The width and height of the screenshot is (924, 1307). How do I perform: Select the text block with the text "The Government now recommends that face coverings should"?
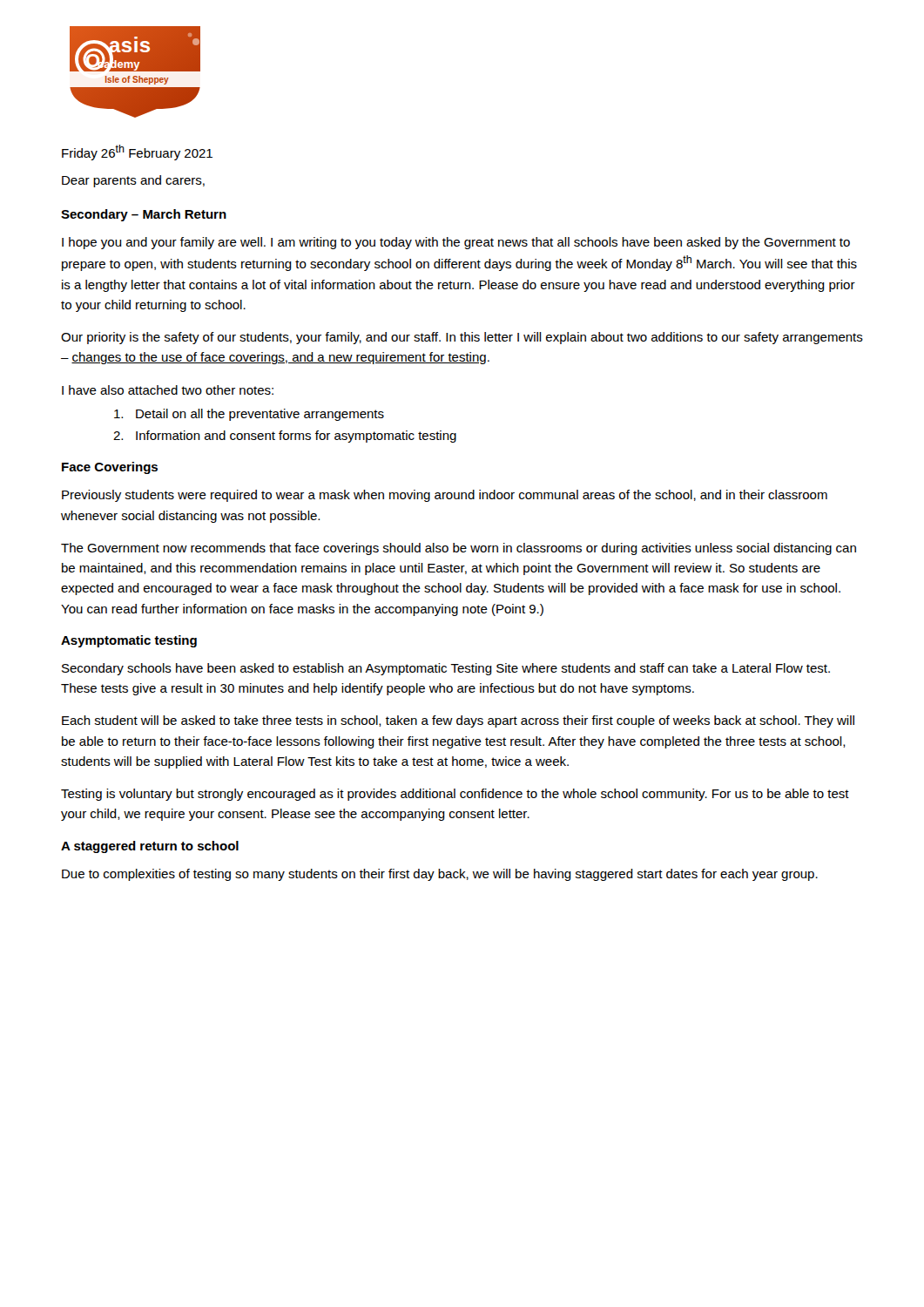click(459, 578)
